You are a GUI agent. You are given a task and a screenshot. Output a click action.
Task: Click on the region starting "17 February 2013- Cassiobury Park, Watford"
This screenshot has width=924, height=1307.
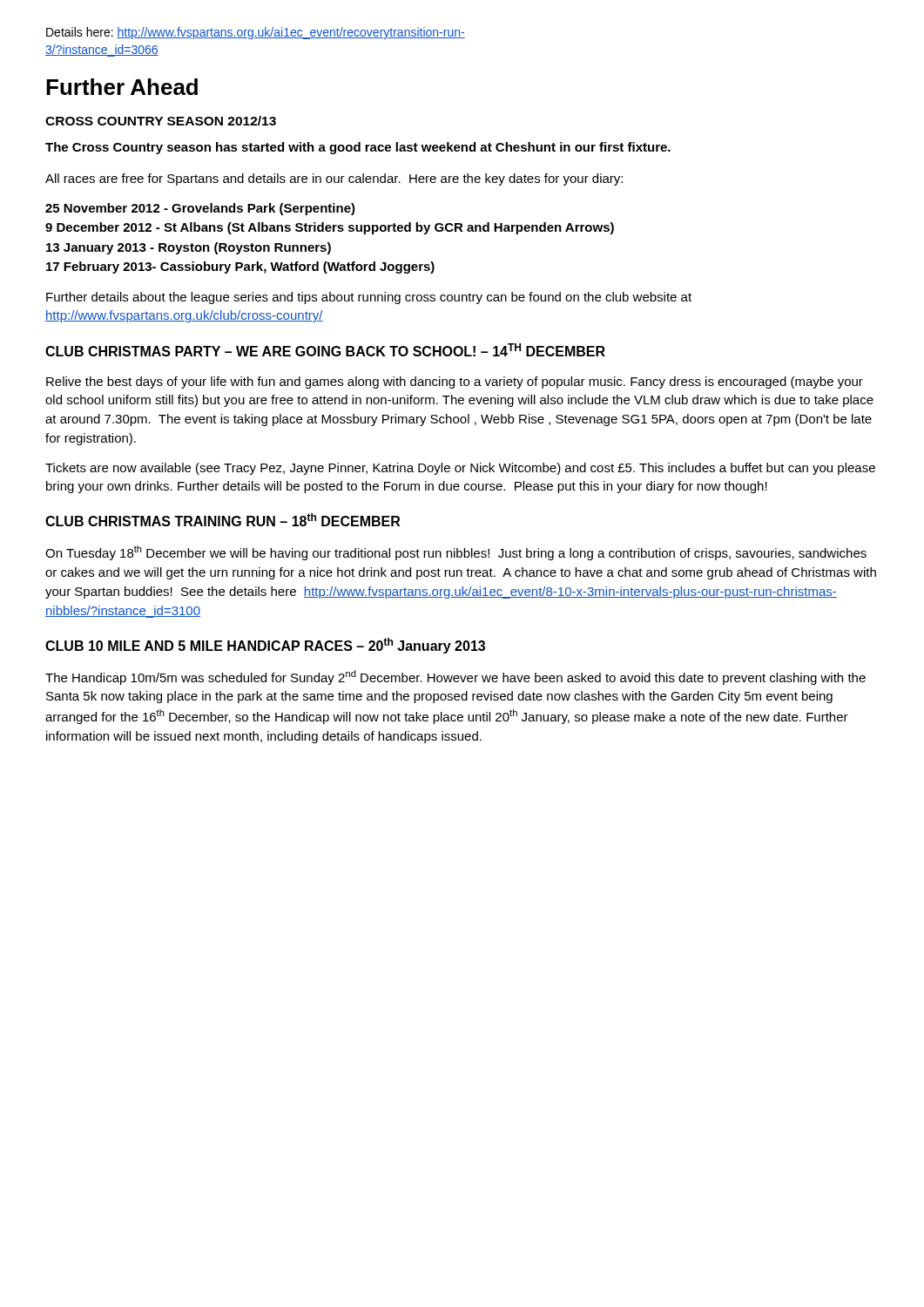point(240,266)
